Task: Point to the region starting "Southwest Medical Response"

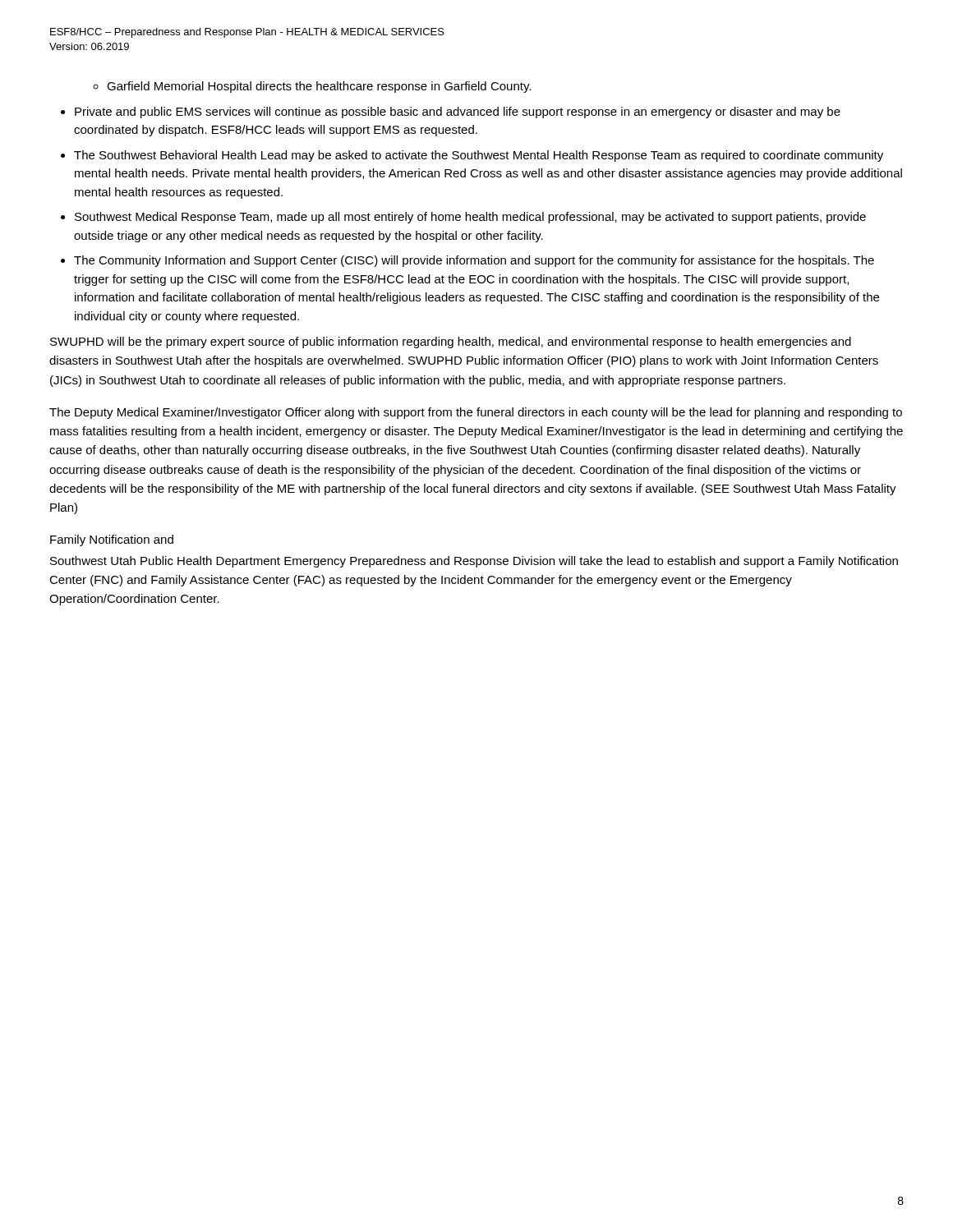Action: coord(470,226)
